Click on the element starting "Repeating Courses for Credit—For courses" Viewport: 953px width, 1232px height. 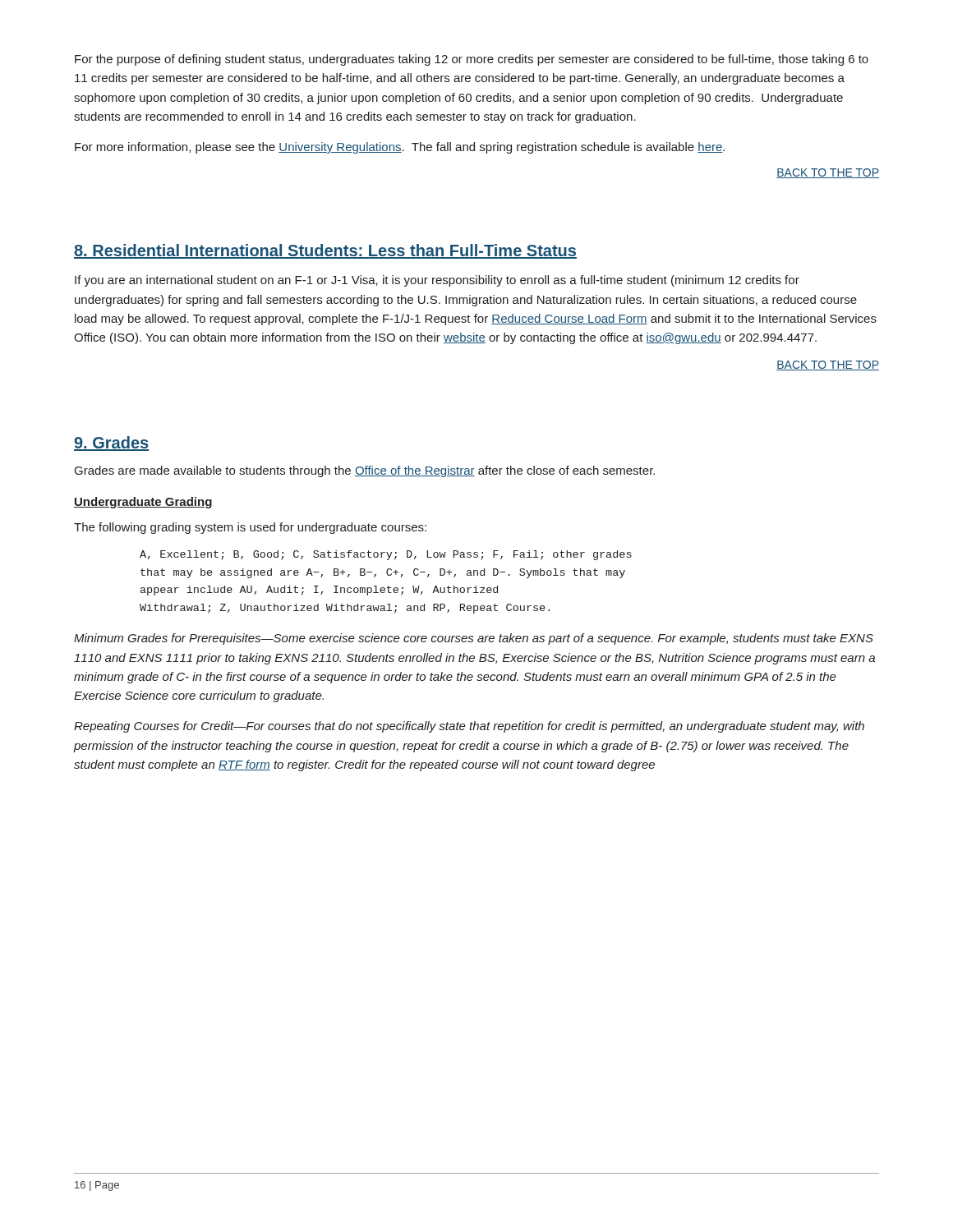click(x=476, y=745)
